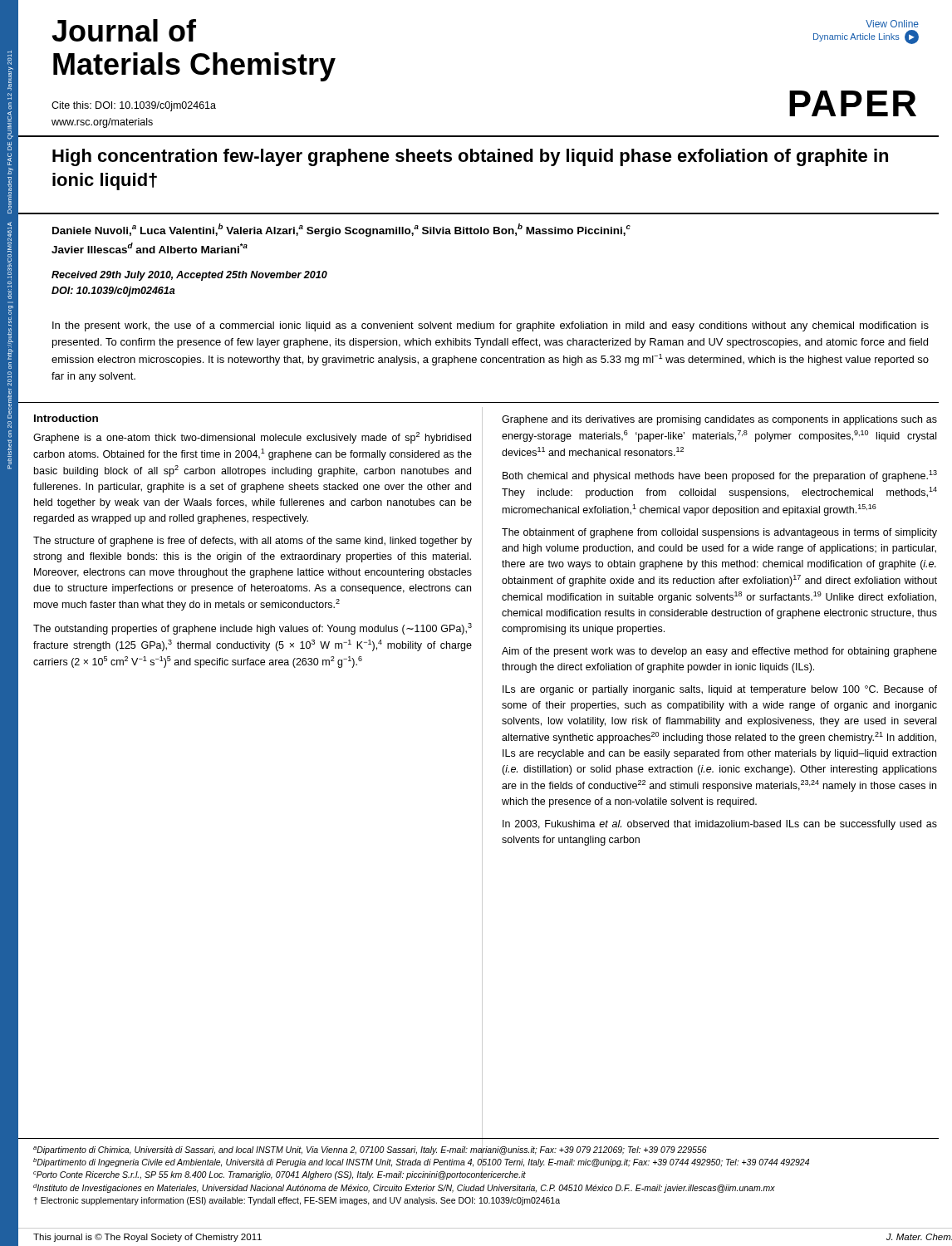Viewport: 952px width, 1246px height.
Task: Select the block starting "Both chemical and physical methods"
Action: point(719,492)
